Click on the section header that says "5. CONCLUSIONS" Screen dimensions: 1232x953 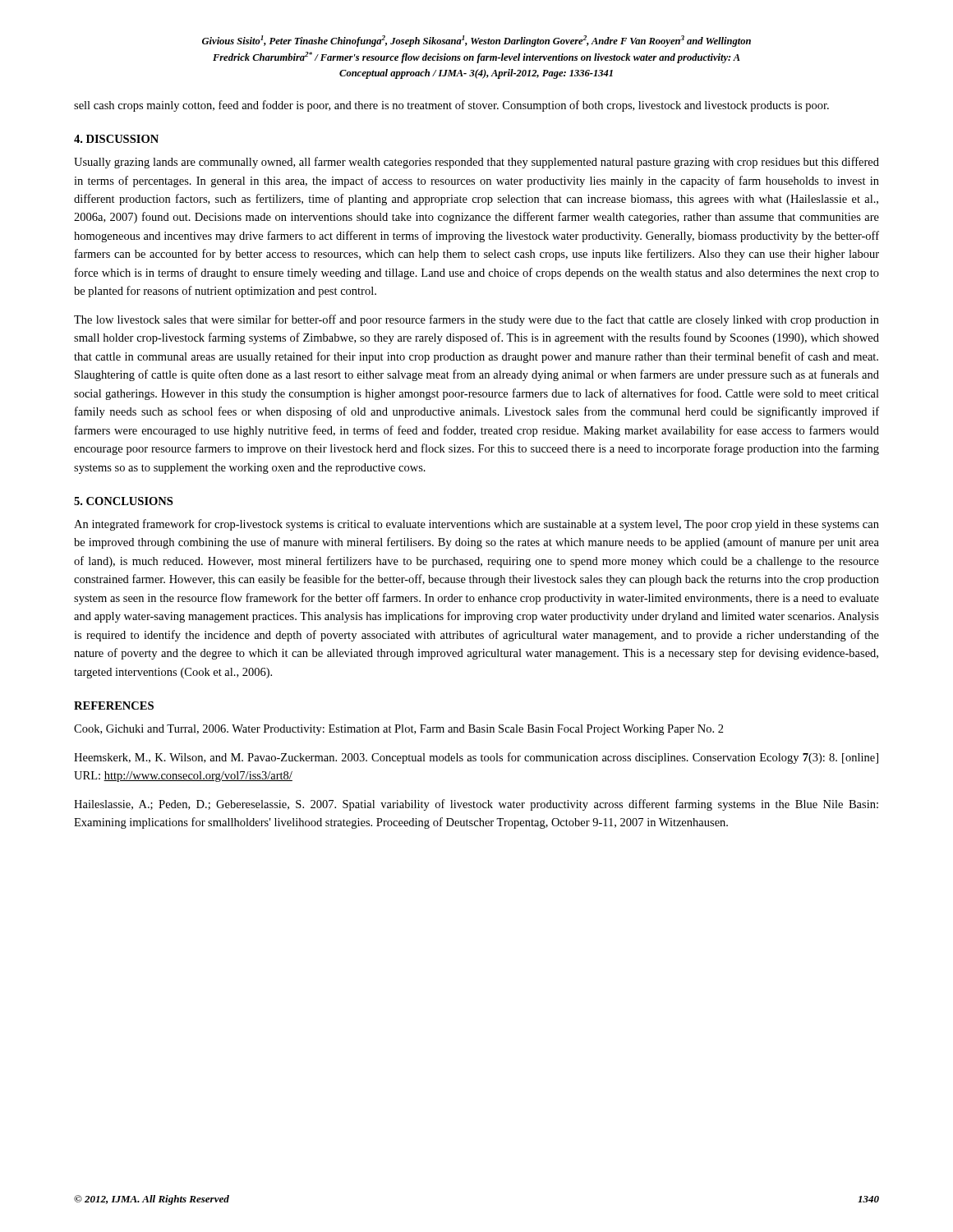(x=124, y=501)
